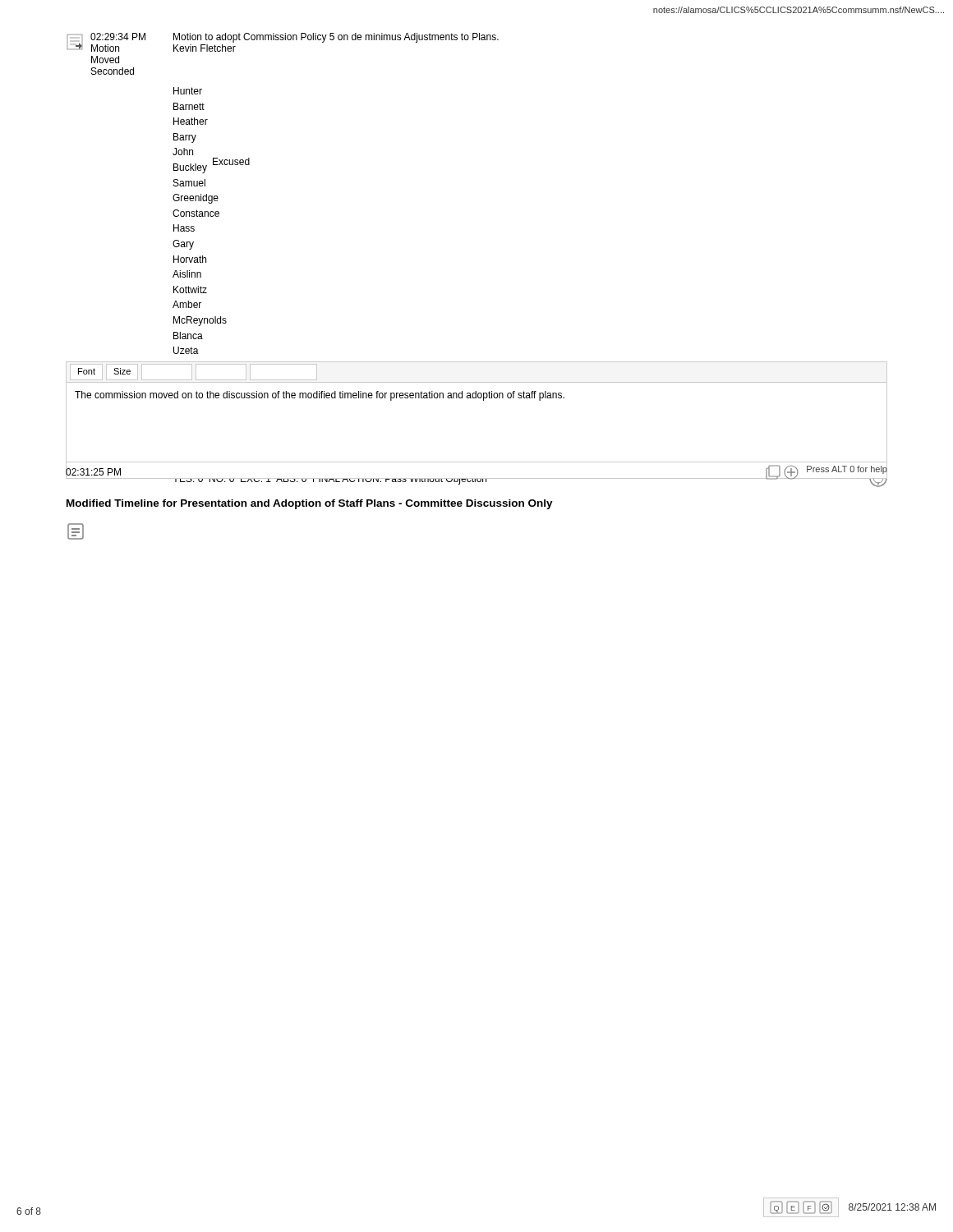Find the text block containing "02:29:34 PM Motion Moved"

coord(127,54)
